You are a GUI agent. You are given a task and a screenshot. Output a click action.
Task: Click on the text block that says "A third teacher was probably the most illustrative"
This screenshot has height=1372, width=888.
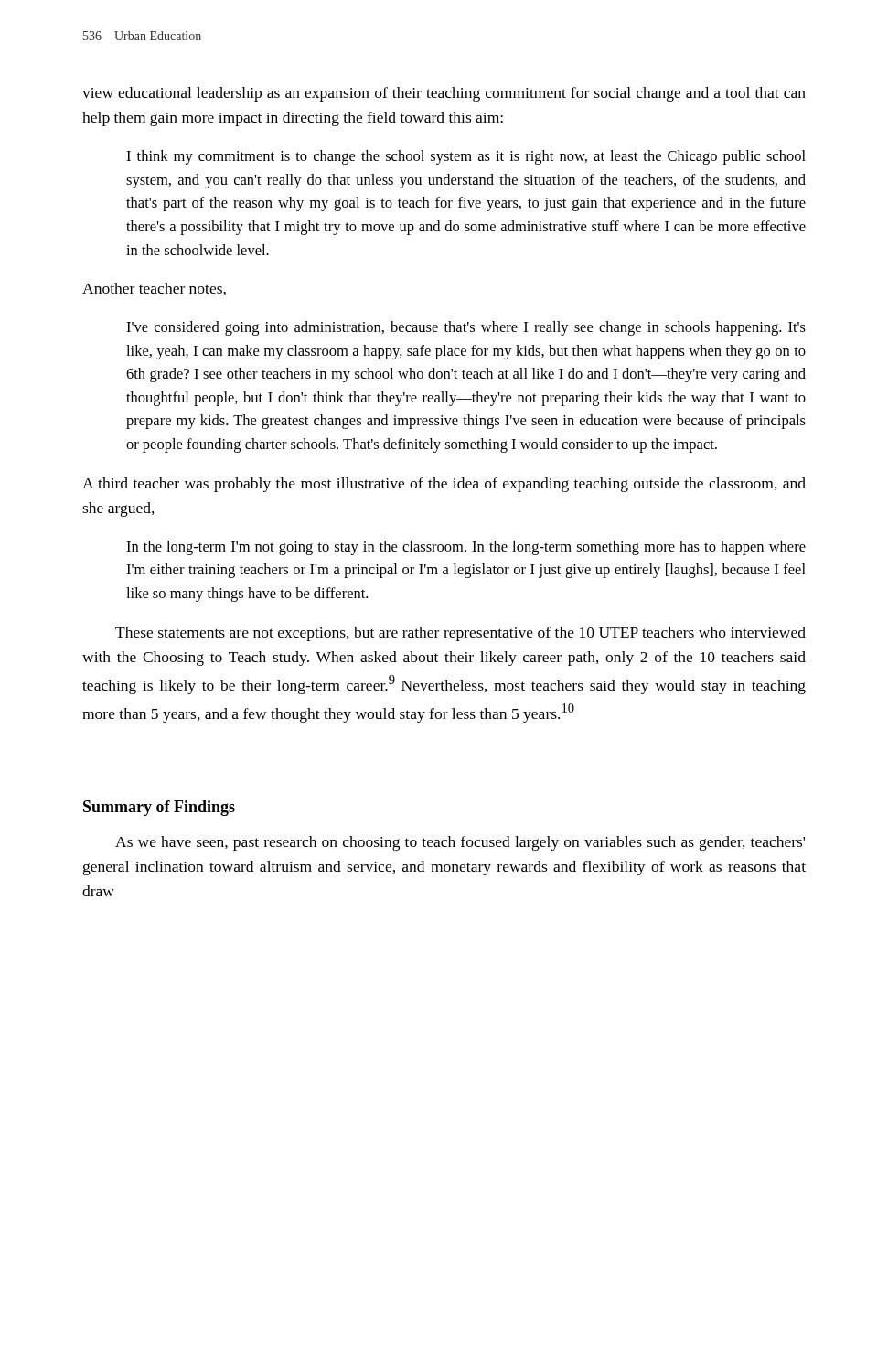click(x=444, y=495)
